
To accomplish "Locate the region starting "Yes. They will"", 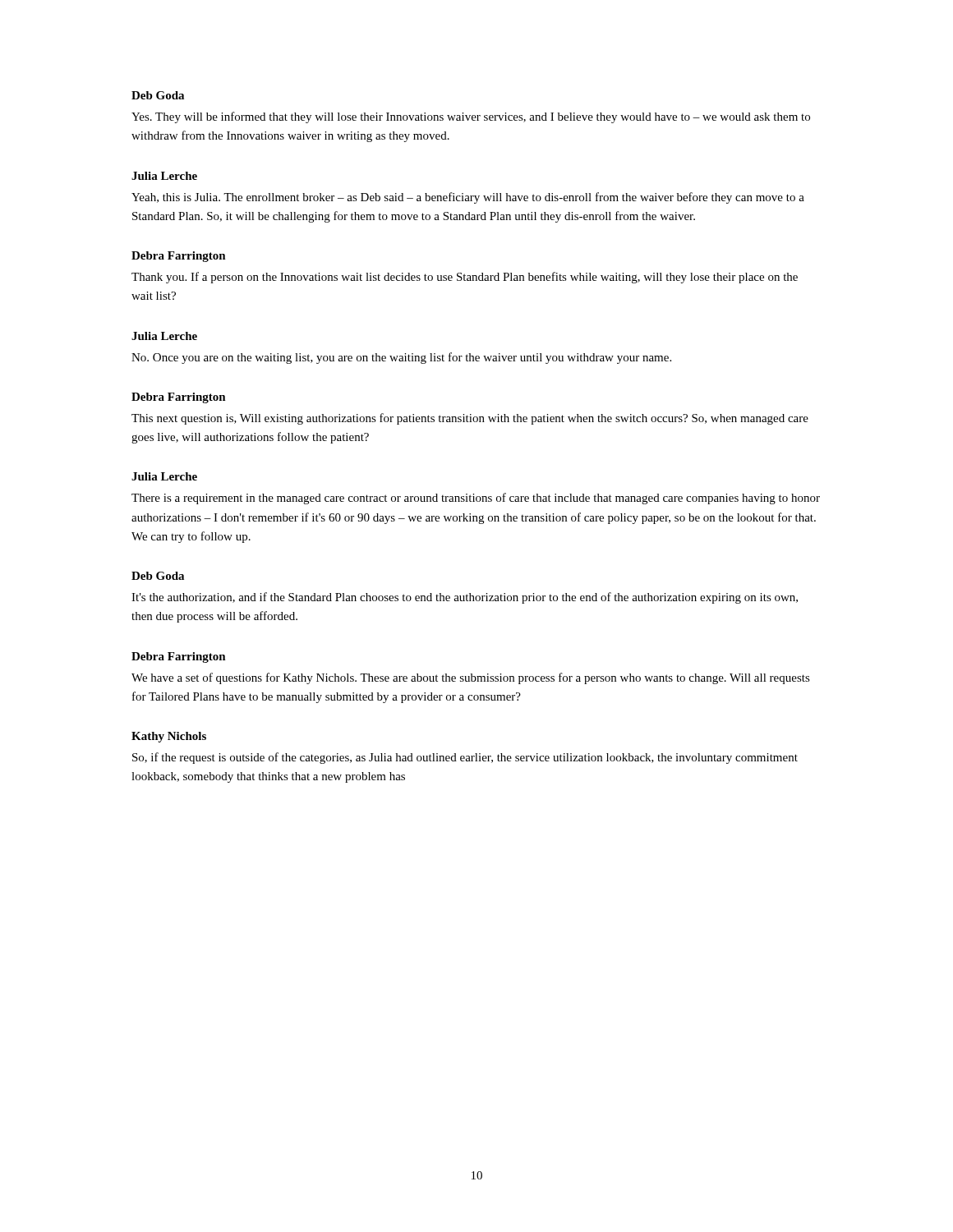I will (x=471, y=126).
